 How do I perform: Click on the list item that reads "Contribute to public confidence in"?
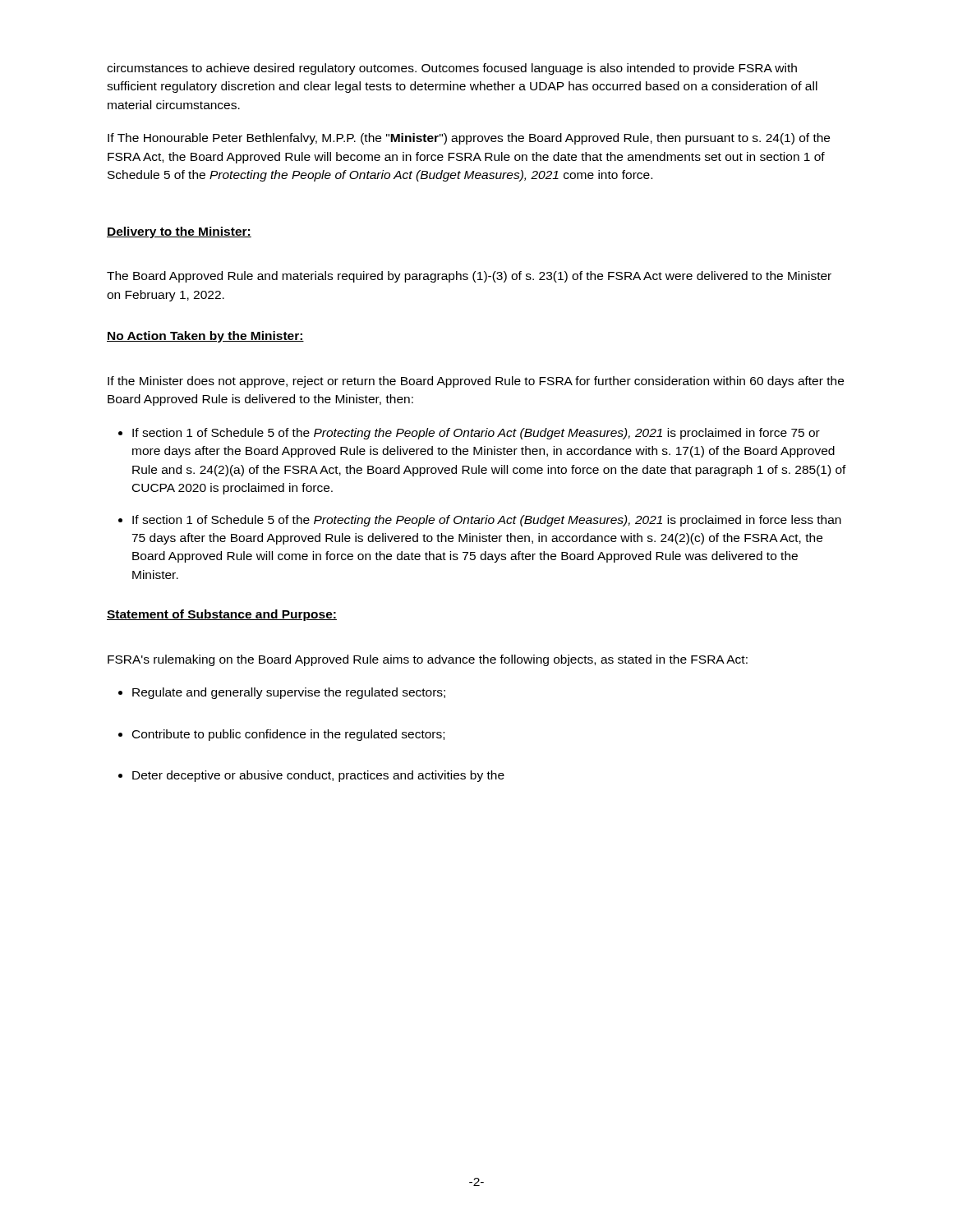[x=289, y=734]
